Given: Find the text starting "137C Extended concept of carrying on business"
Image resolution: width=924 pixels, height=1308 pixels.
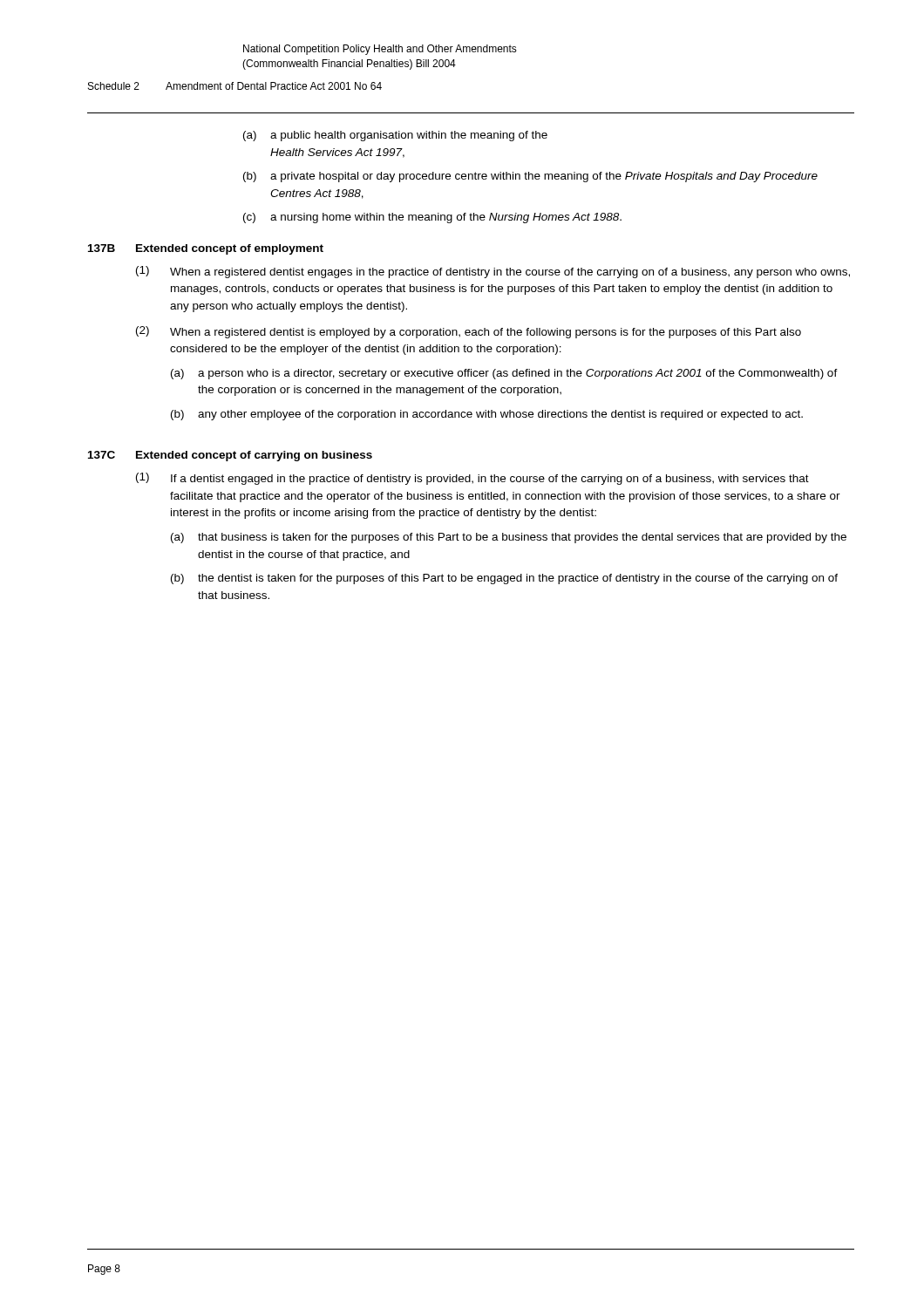Looking at the screenshot, I should click(230, 455).
